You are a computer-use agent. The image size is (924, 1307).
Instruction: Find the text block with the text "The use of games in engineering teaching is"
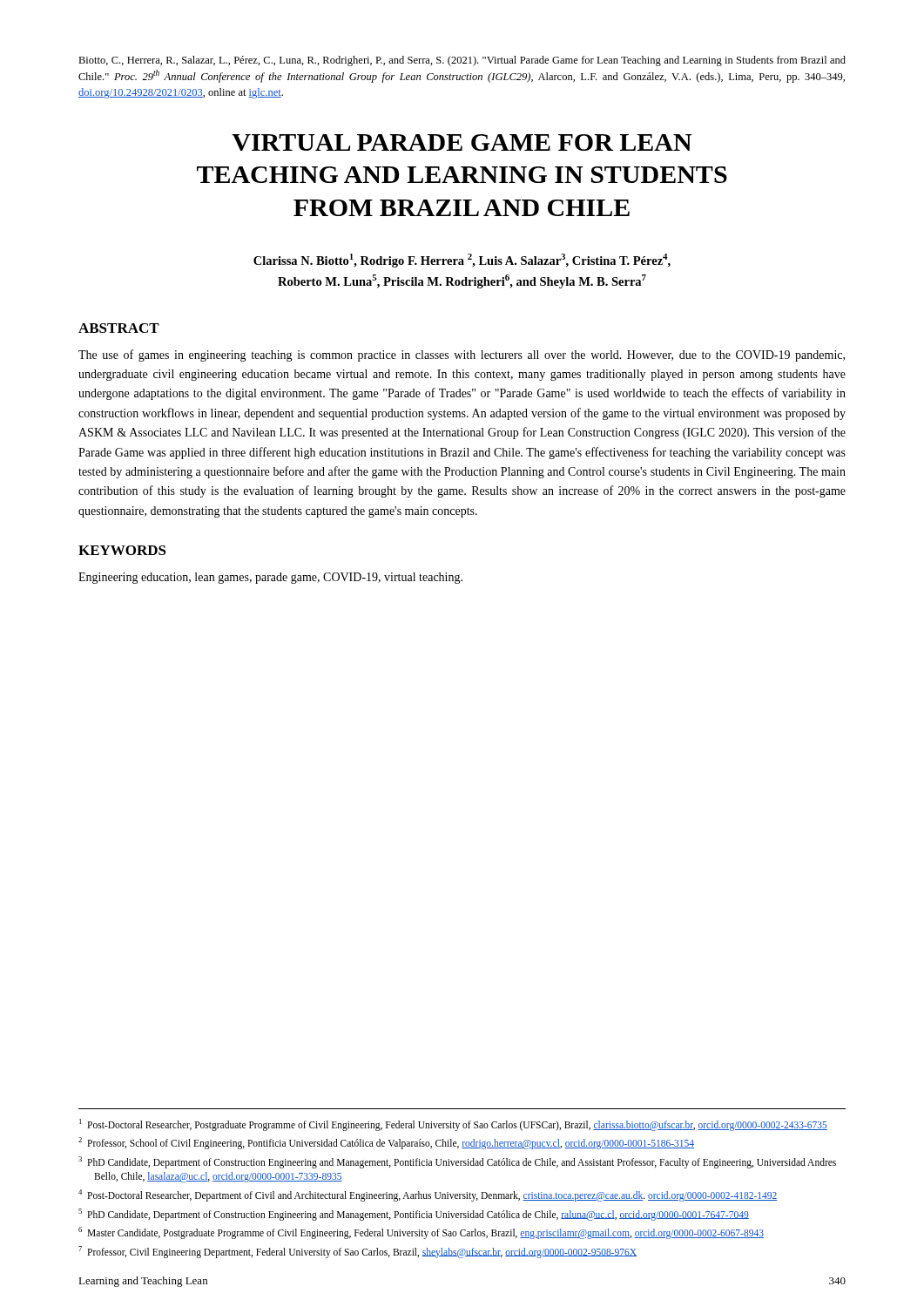[x=462, y=433]
